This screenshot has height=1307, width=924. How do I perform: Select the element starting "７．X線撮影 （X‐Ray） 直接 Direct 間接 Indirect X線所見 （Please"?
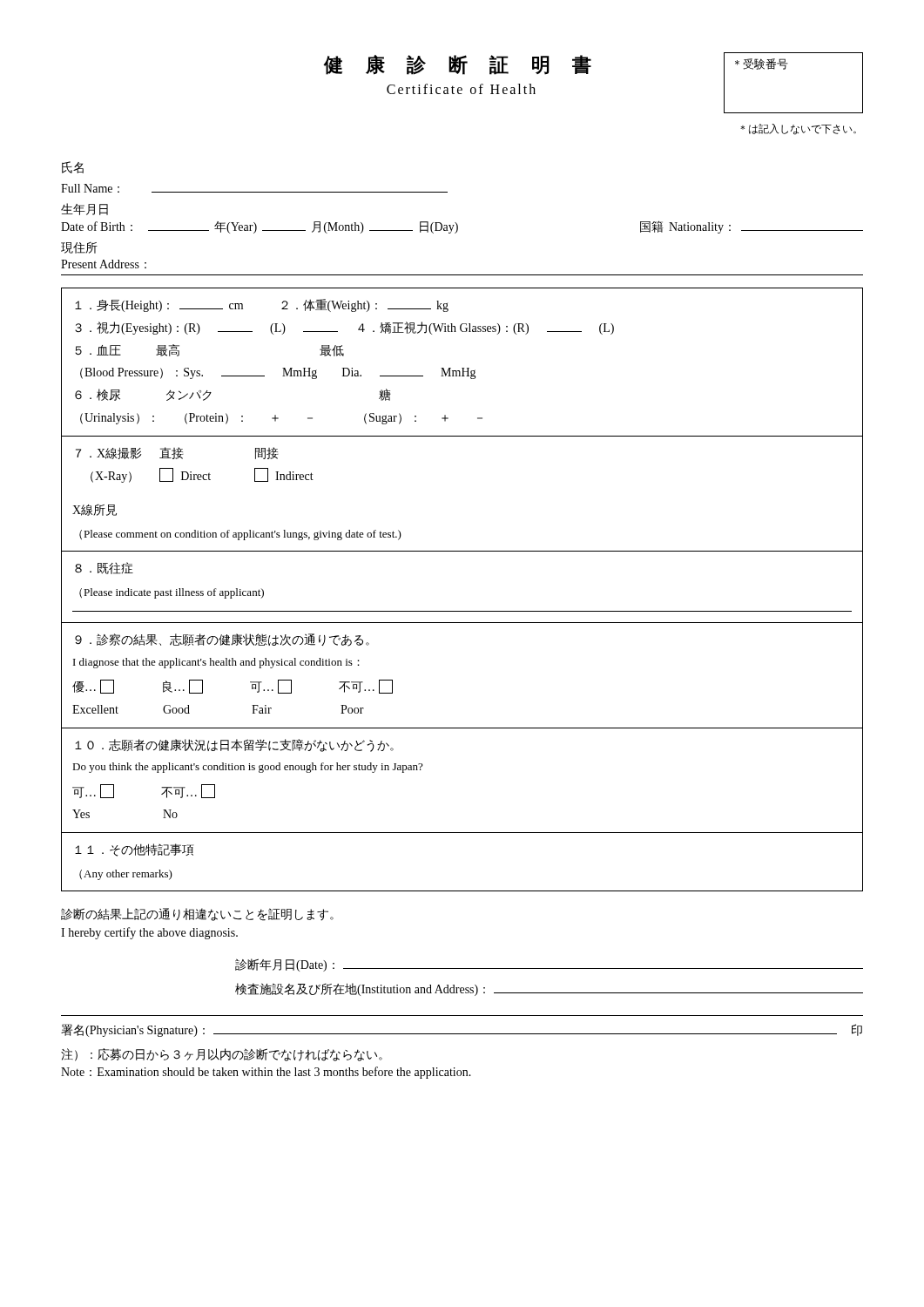[x=177, y=453]
